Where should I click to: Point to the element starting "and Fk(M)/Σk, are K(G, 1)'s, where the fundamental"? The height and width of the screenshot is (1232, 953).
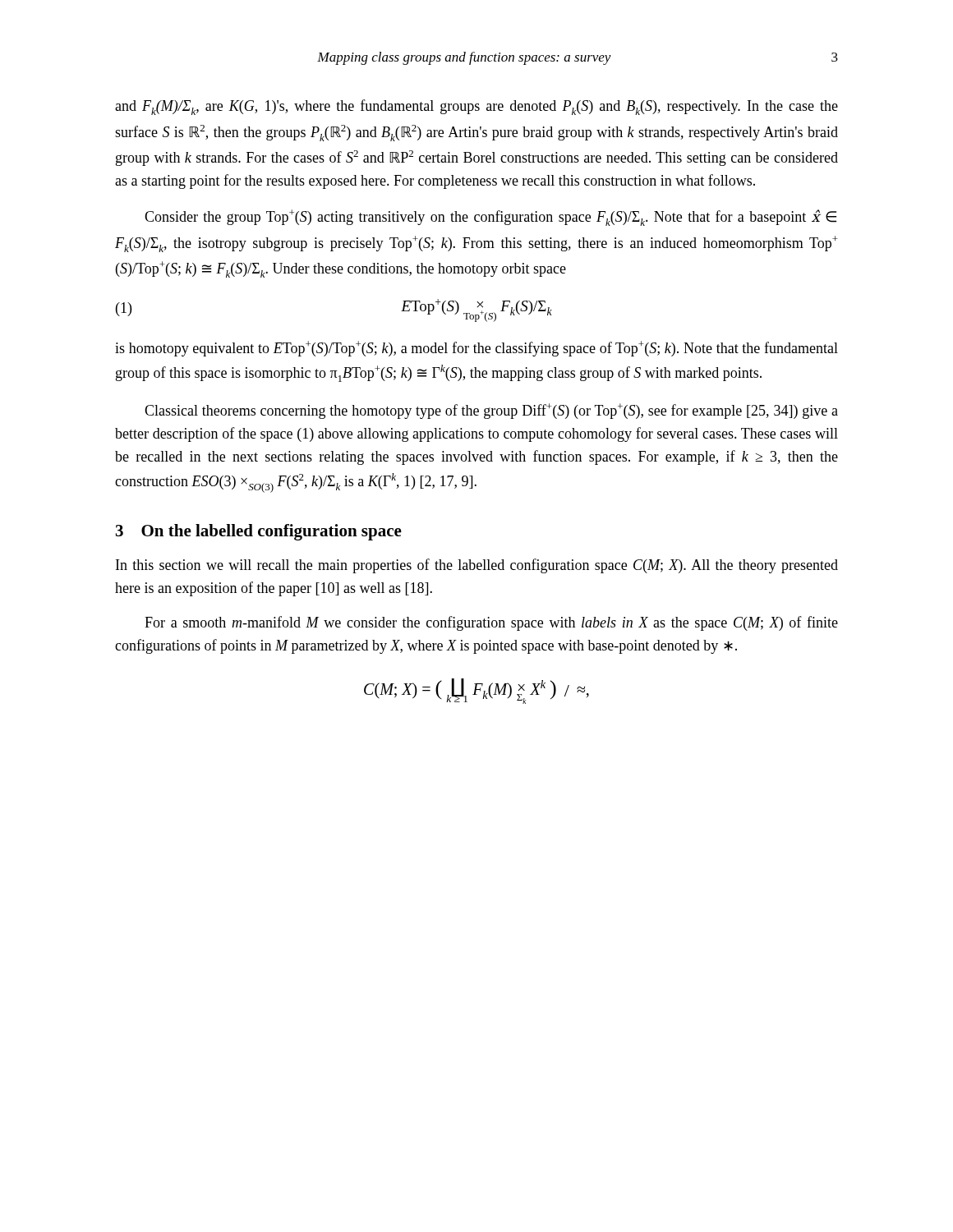pyautogui.click(x=476, y=144)
